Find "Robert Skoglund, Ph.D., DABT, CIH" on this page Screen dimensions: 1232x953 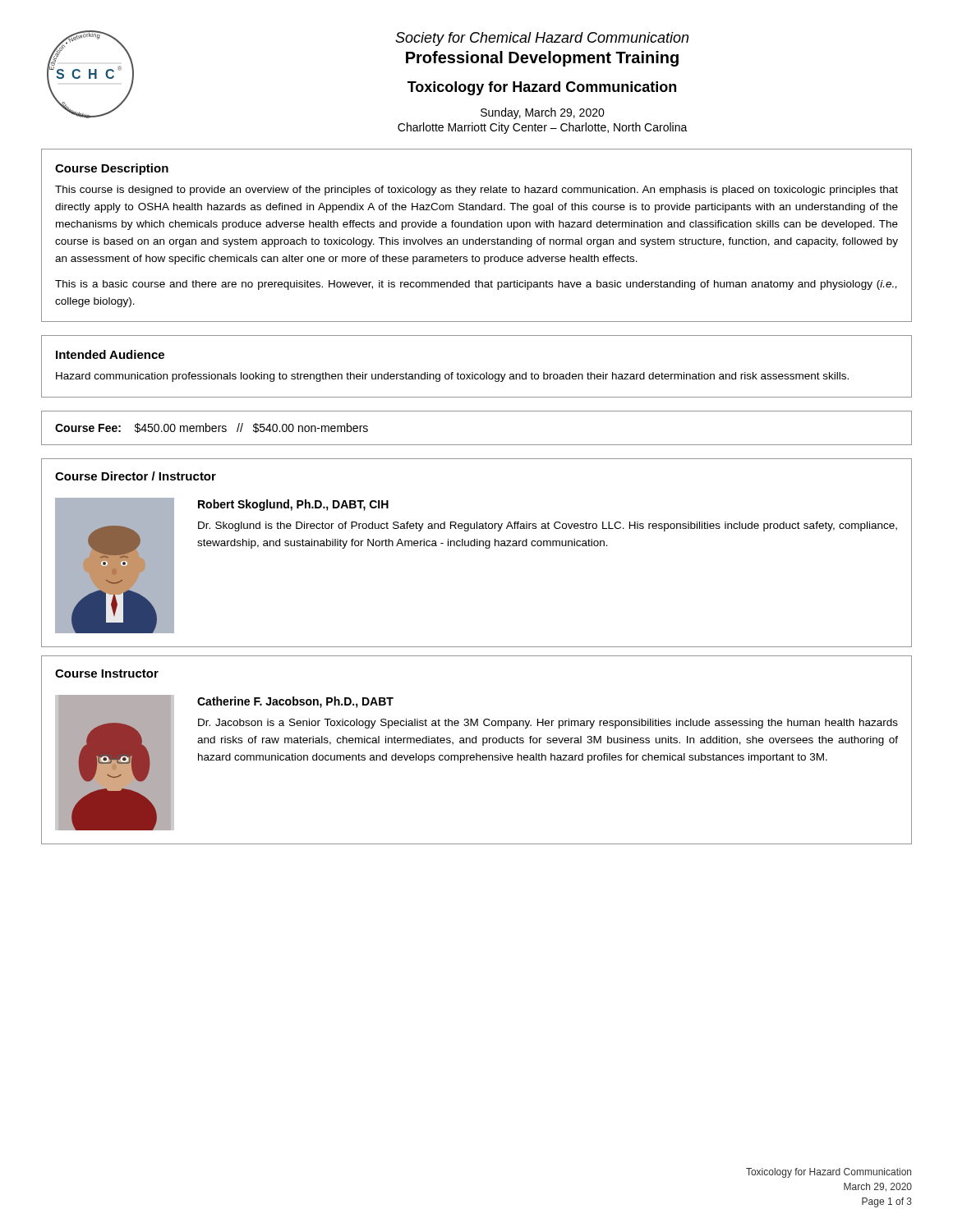tap(293, 505)
